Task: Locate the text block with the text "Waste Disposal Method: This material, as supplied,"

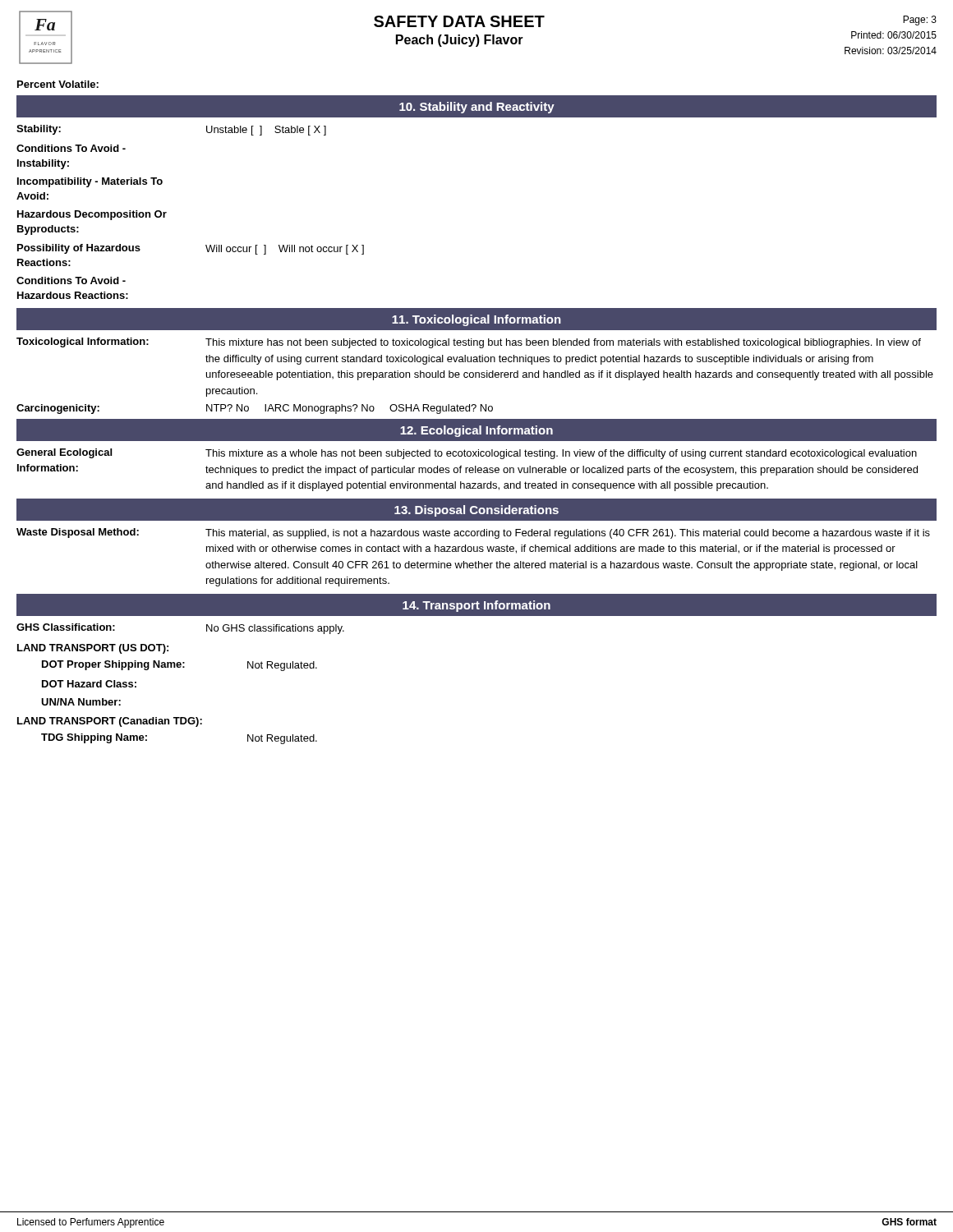Action: [476, 557]
